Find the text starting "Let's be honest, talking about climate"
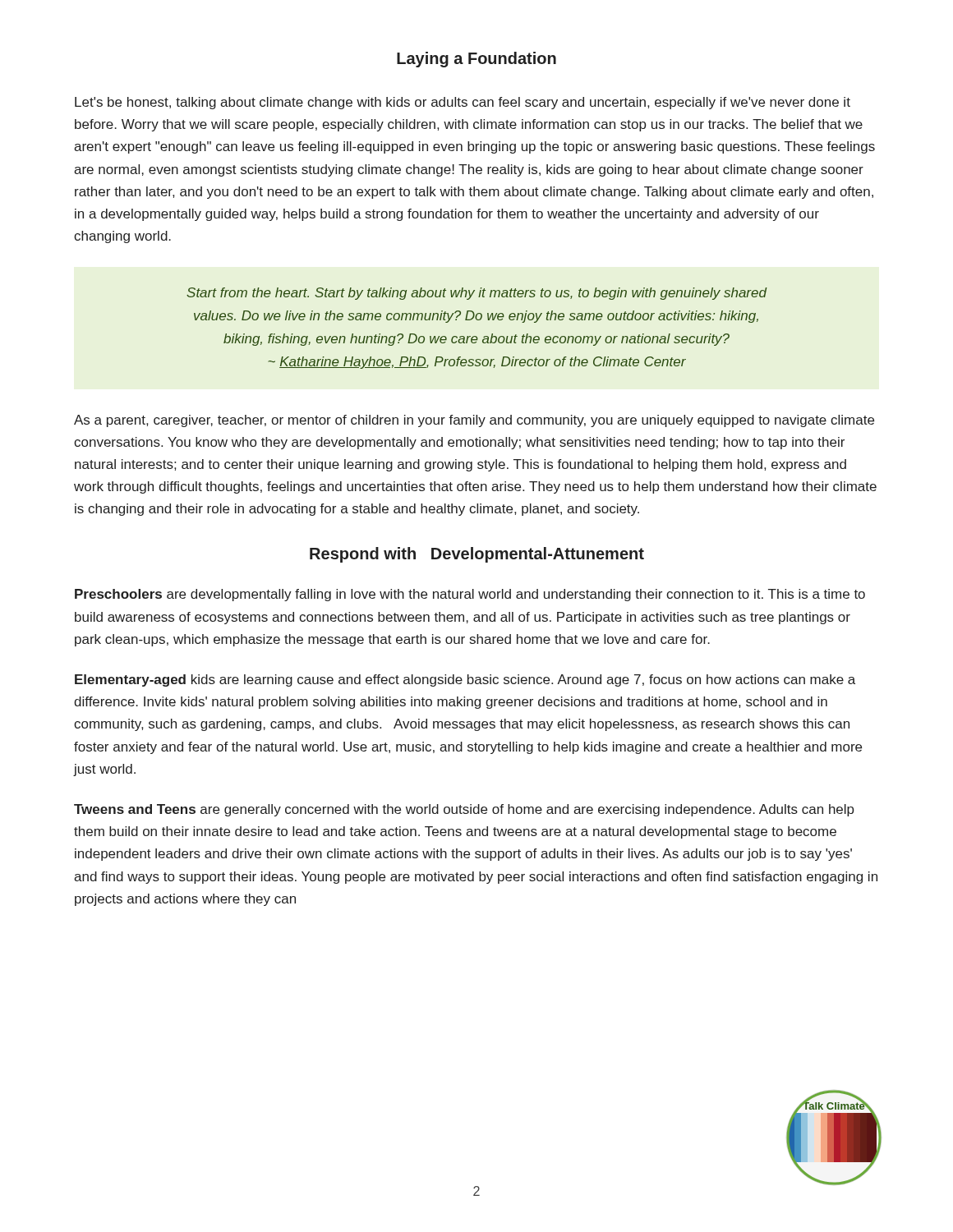Image resolution: width=953 pixels, height=1232 pixels. click(x=475, y=169)
